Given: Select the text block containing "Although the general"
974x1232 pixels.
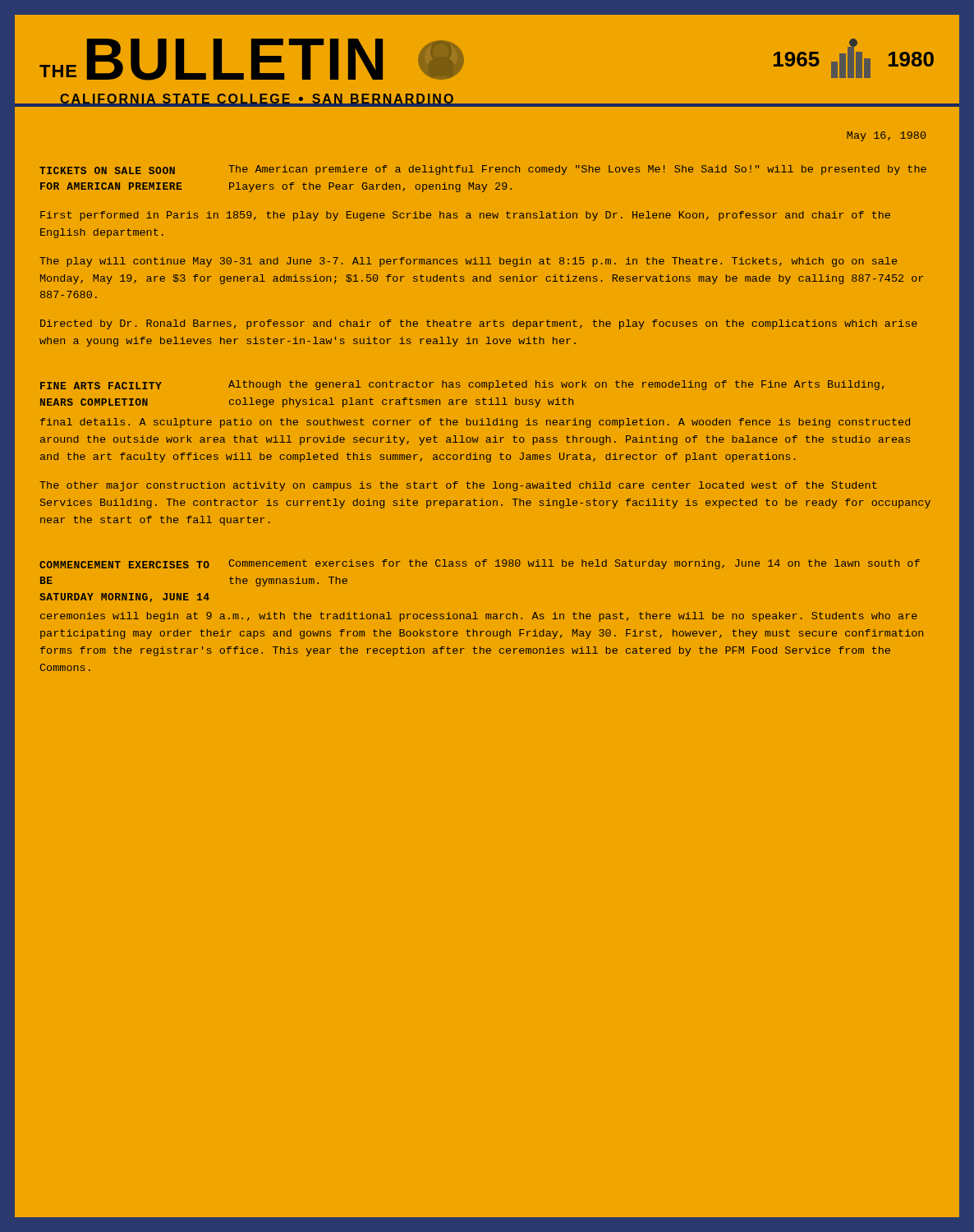Looking at the screenshot, I should tap(558, 394).
